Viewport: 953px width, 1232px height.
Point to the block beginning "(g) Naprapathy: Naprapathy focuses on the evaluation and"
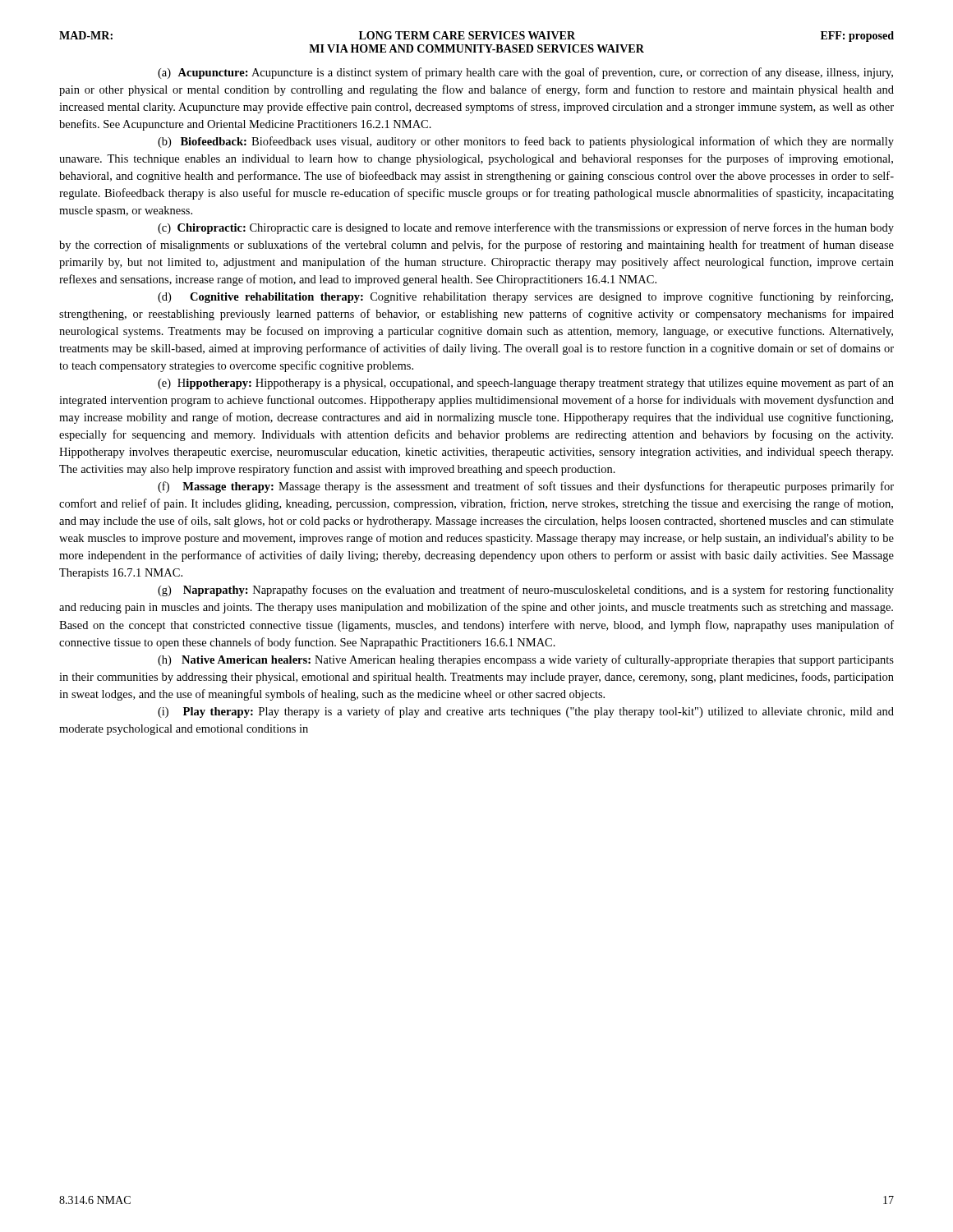click(x=476, y=616)
